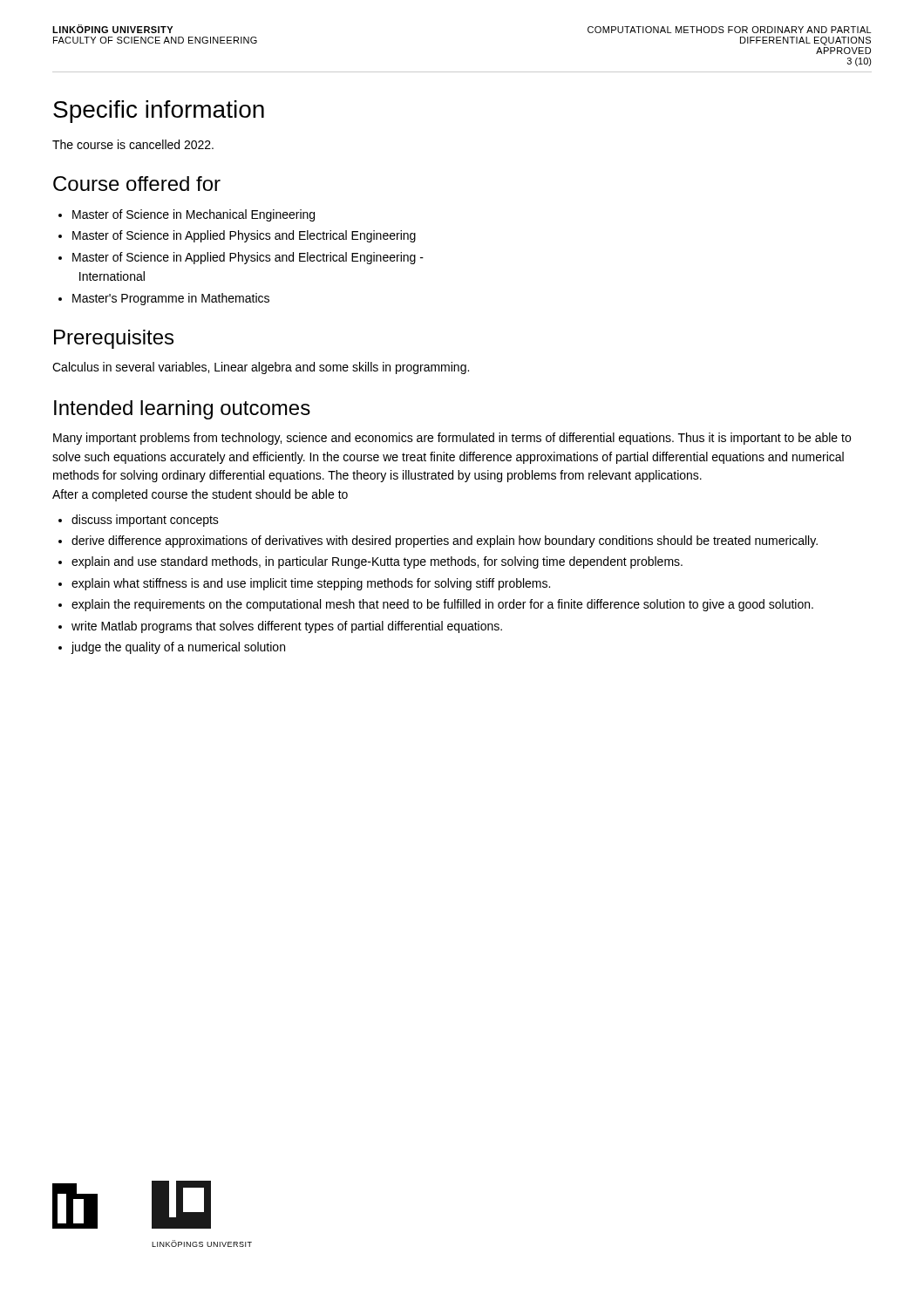Find the element starting "Master's Programme in Mathematics"
This screenshot has height=1308, width=924.
[x=171, y=298]
